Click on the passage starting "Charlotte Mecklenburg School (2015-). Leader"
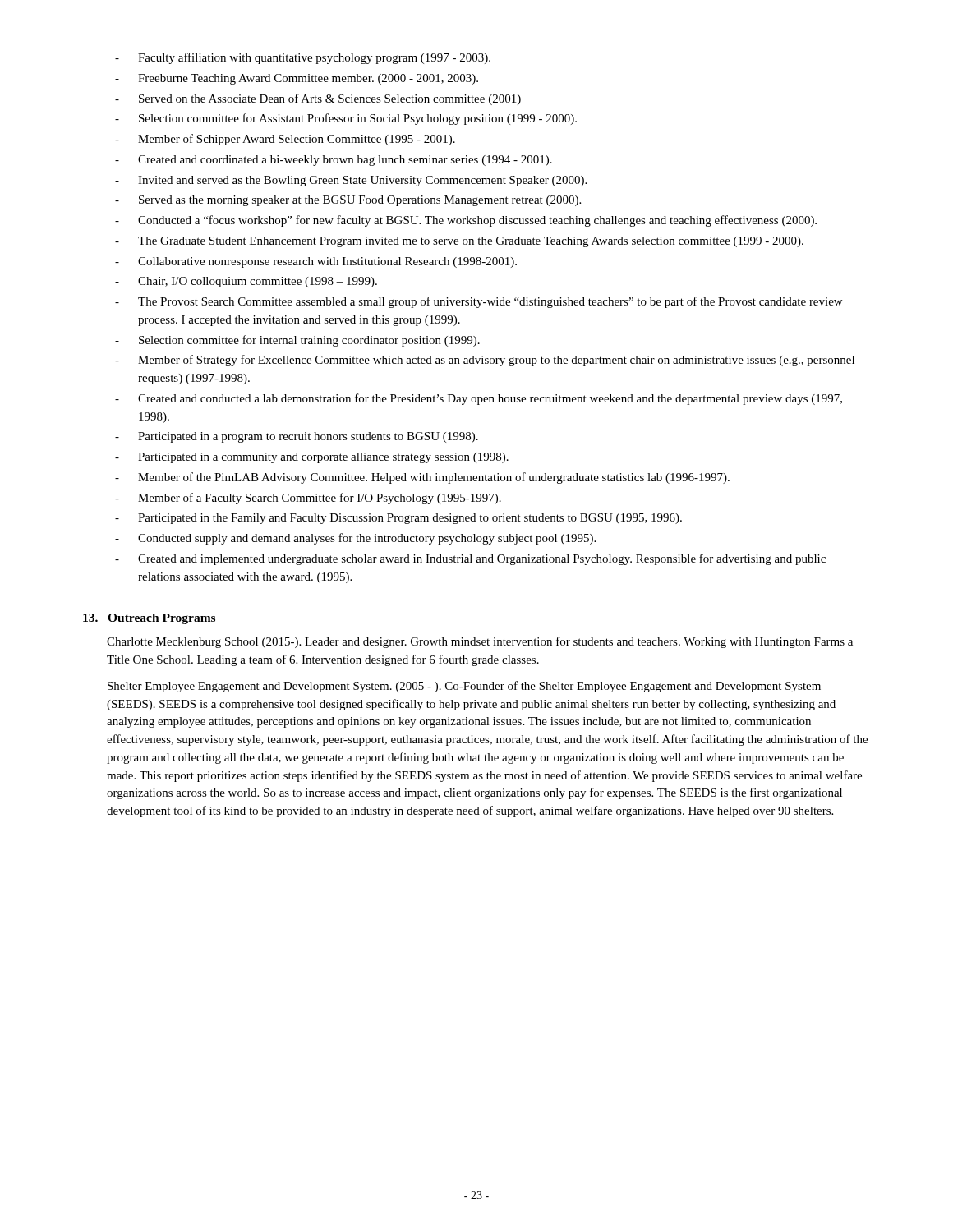The width and height of the screenshot is (953, 1232). point(480,651)
